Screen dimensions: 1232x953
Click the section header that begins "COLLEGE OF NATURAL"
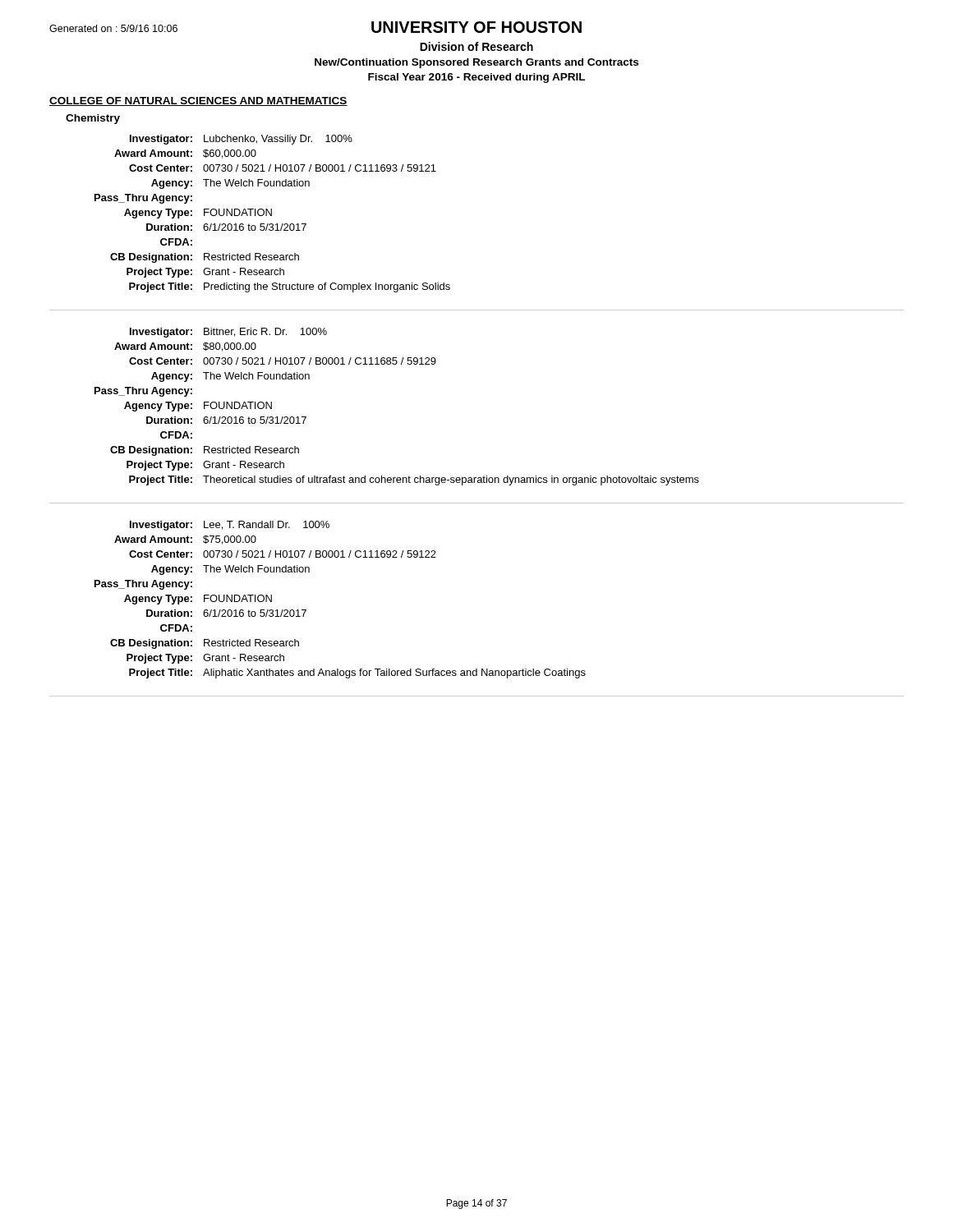(198, 101)
